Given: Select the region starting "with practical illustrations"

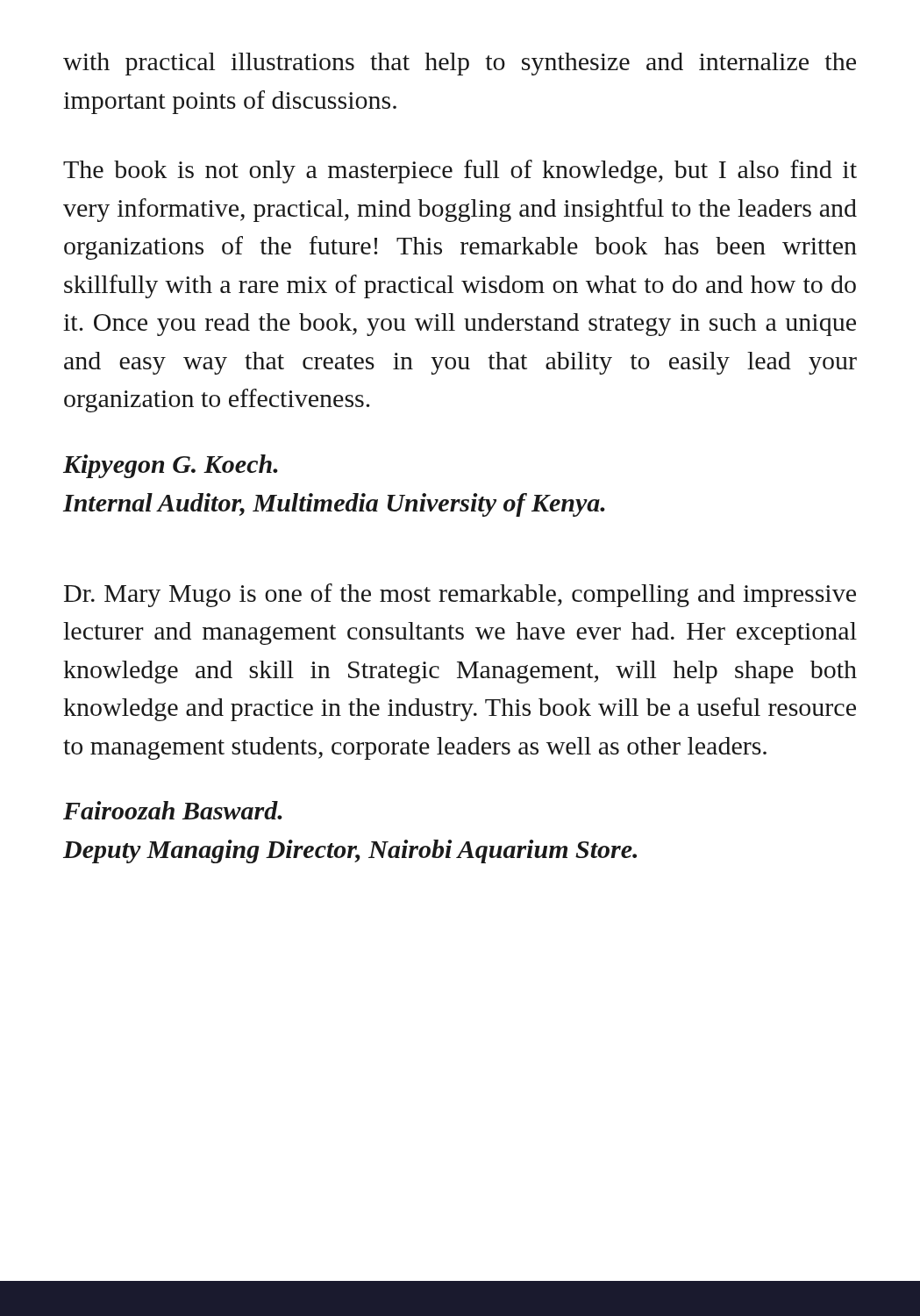Looking at the screenshot, I should tap(460, 80).
